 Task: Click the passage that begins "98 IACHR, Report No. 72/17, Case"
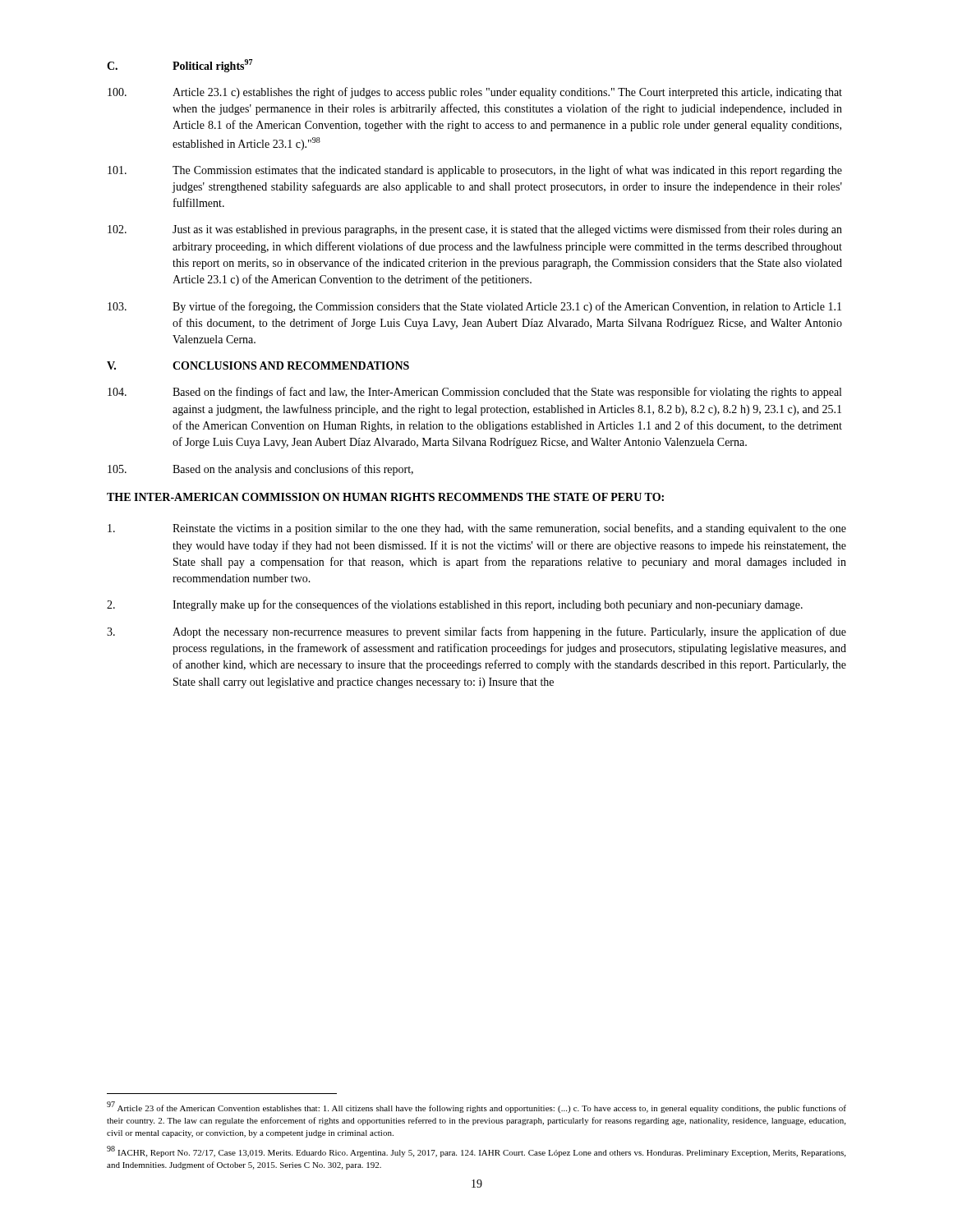pyautogui.click(x=476, y=1157)
